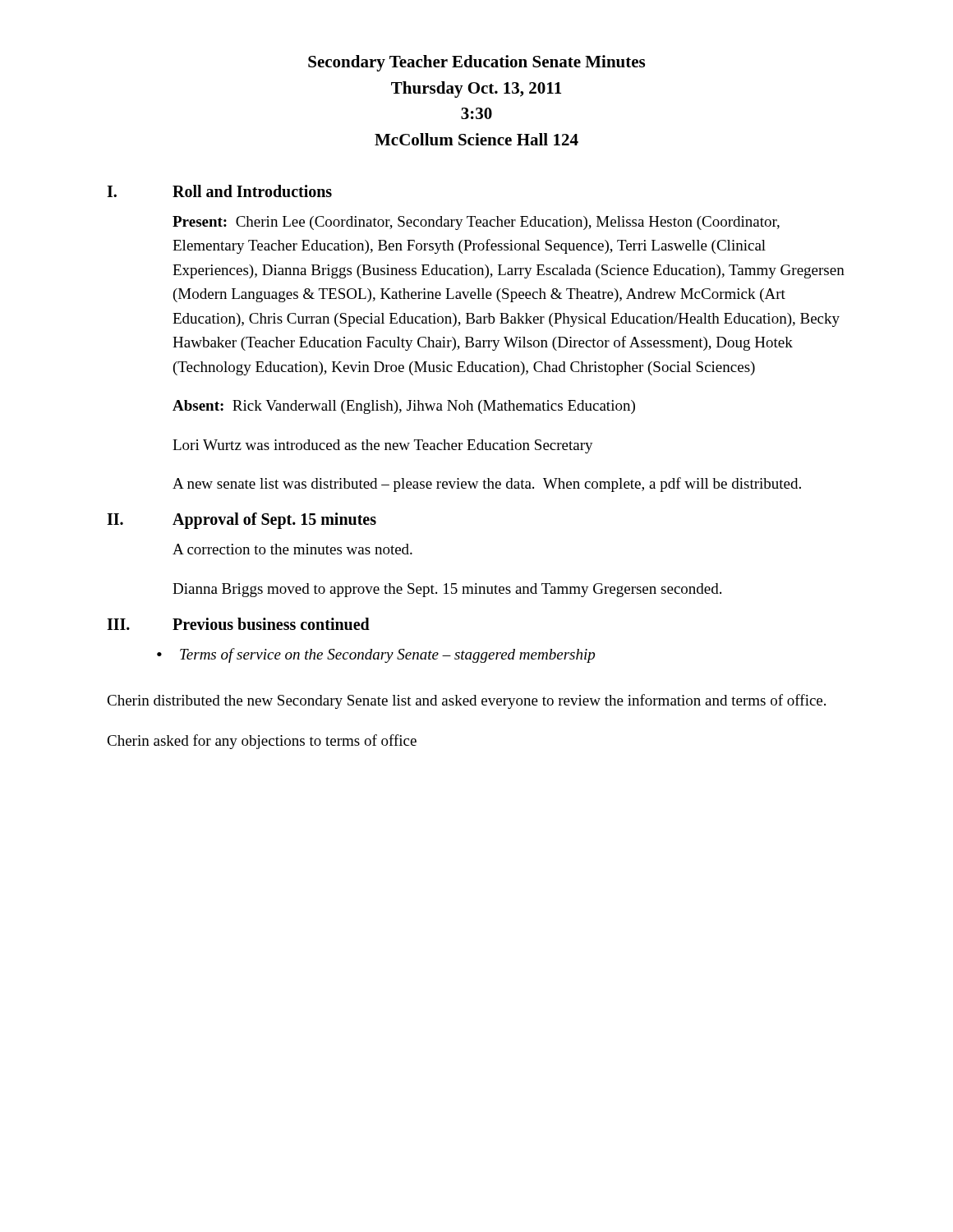Image resolution: width=953 pixels, height=1232 pixels.
Task: Locate the text block containing "A new senate"
Action: pos(487,483)
